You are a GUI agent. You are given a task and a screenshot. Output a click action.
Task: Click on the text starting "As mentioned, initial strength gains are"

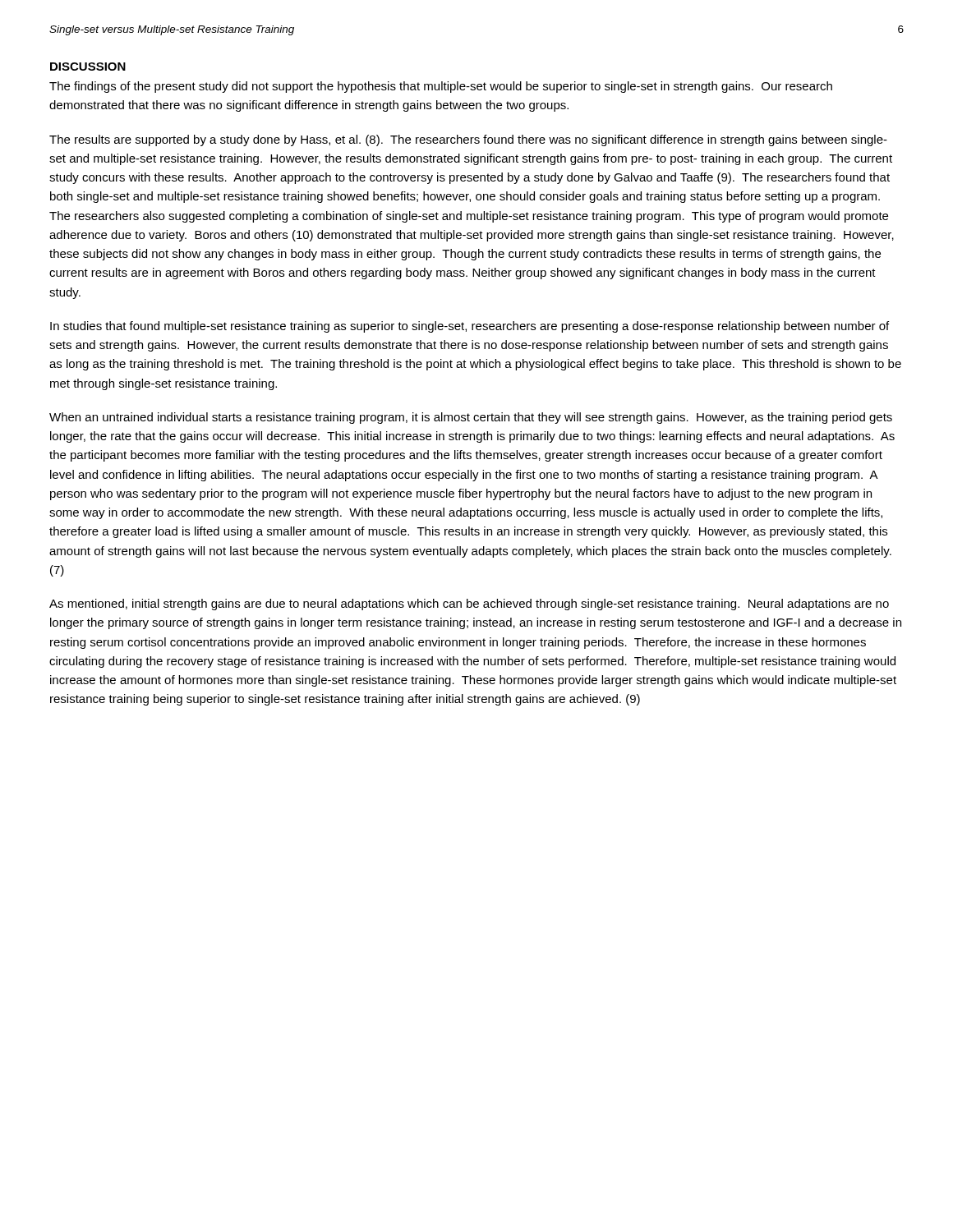pos(476,651)
